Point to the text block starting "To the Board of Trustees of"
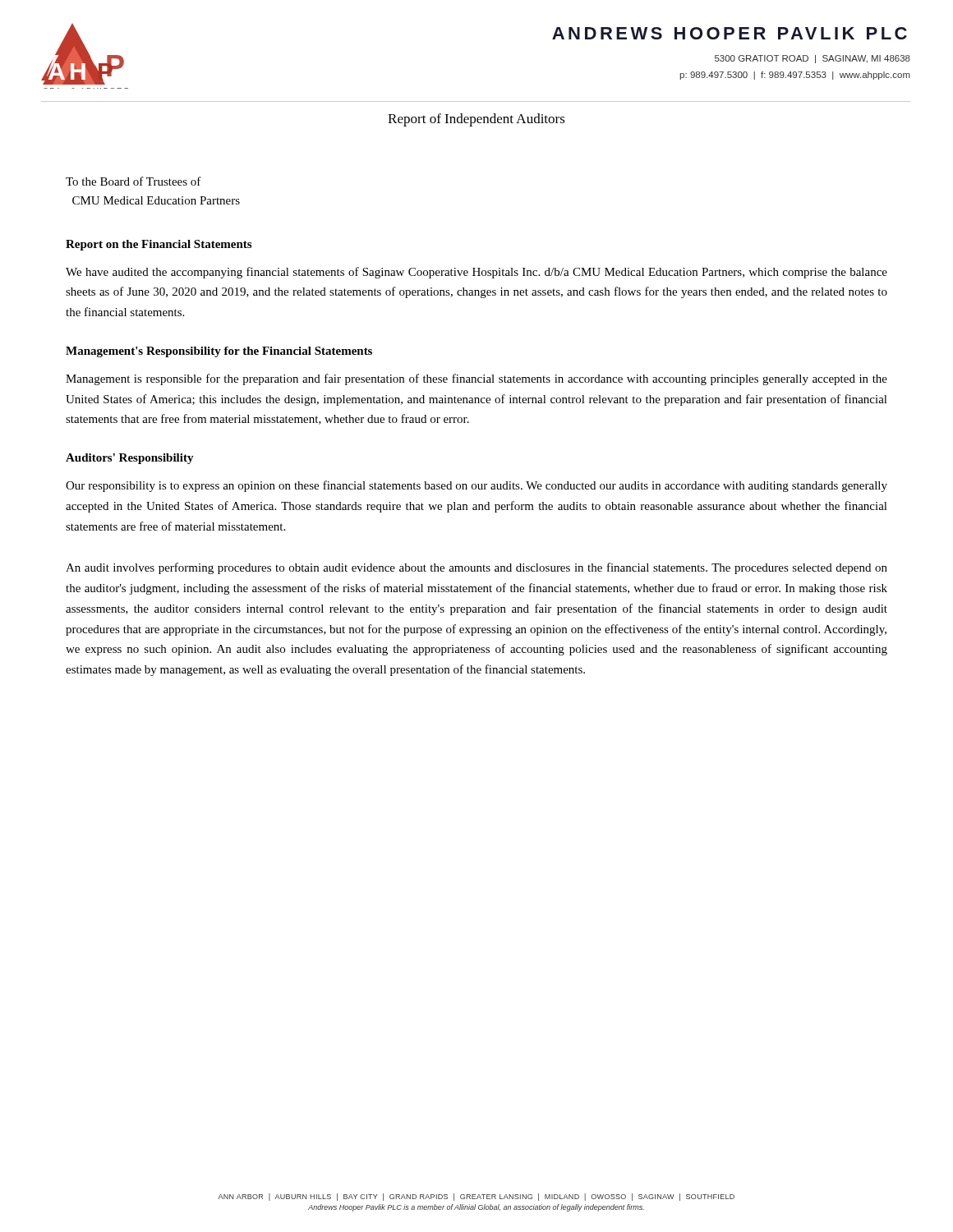Screen dimensions: 1232x953 [153, 191]
